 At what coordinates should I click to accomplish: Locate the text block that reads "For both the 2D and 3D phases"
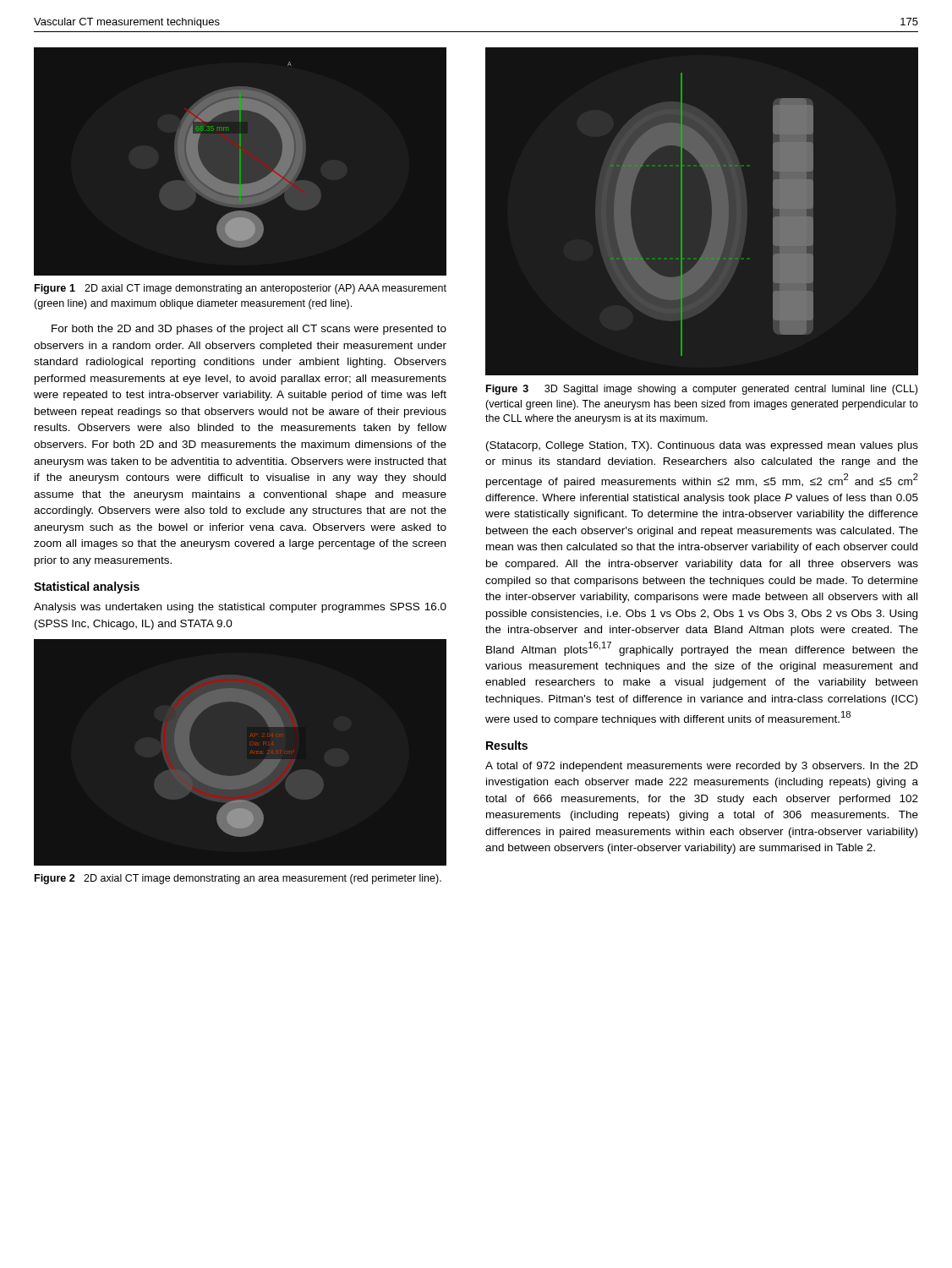(240, 444)
